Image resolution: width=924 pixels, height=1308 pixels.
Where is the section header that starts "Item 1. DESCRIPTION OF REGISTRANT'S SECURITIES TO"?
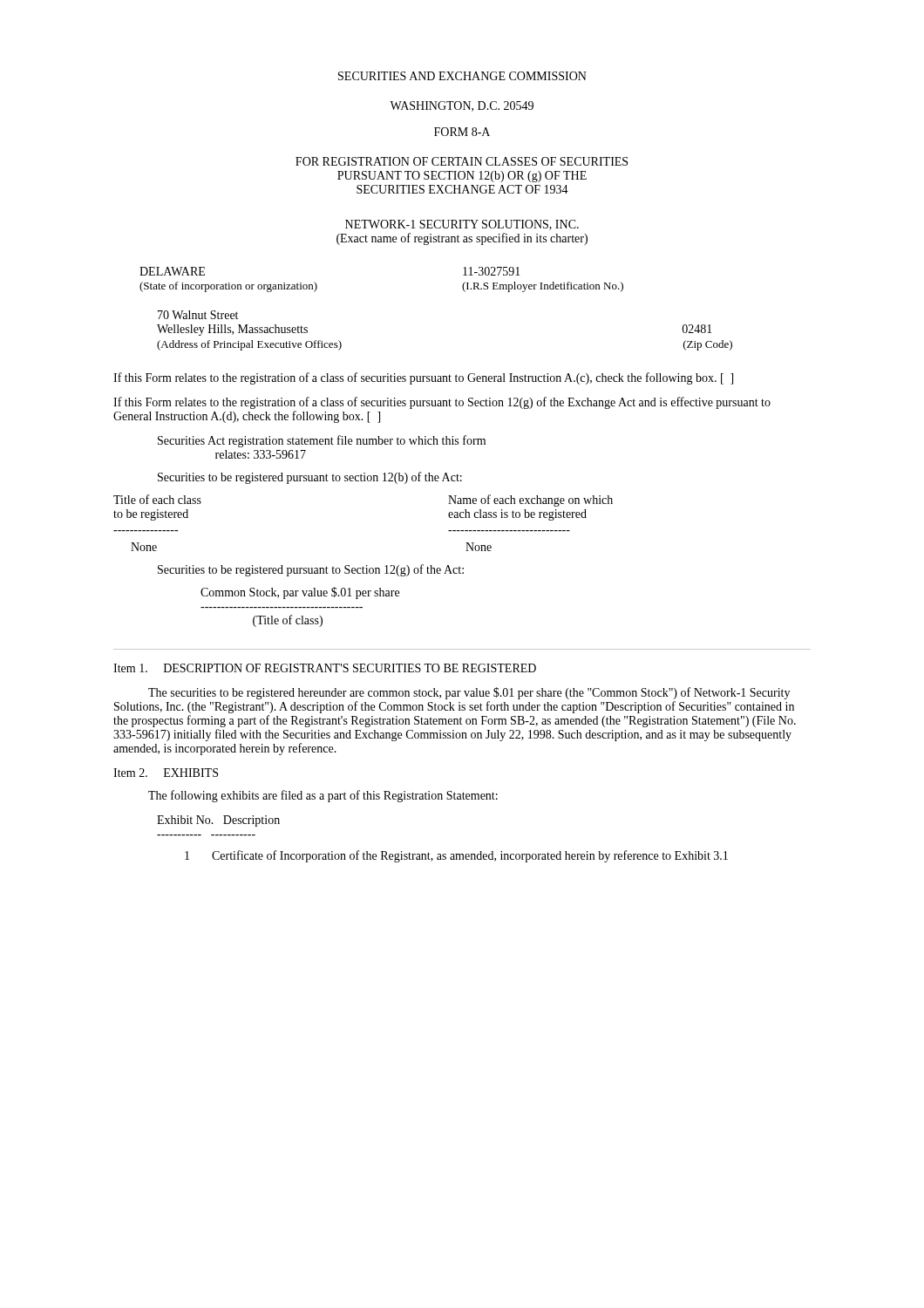(325, 668)
